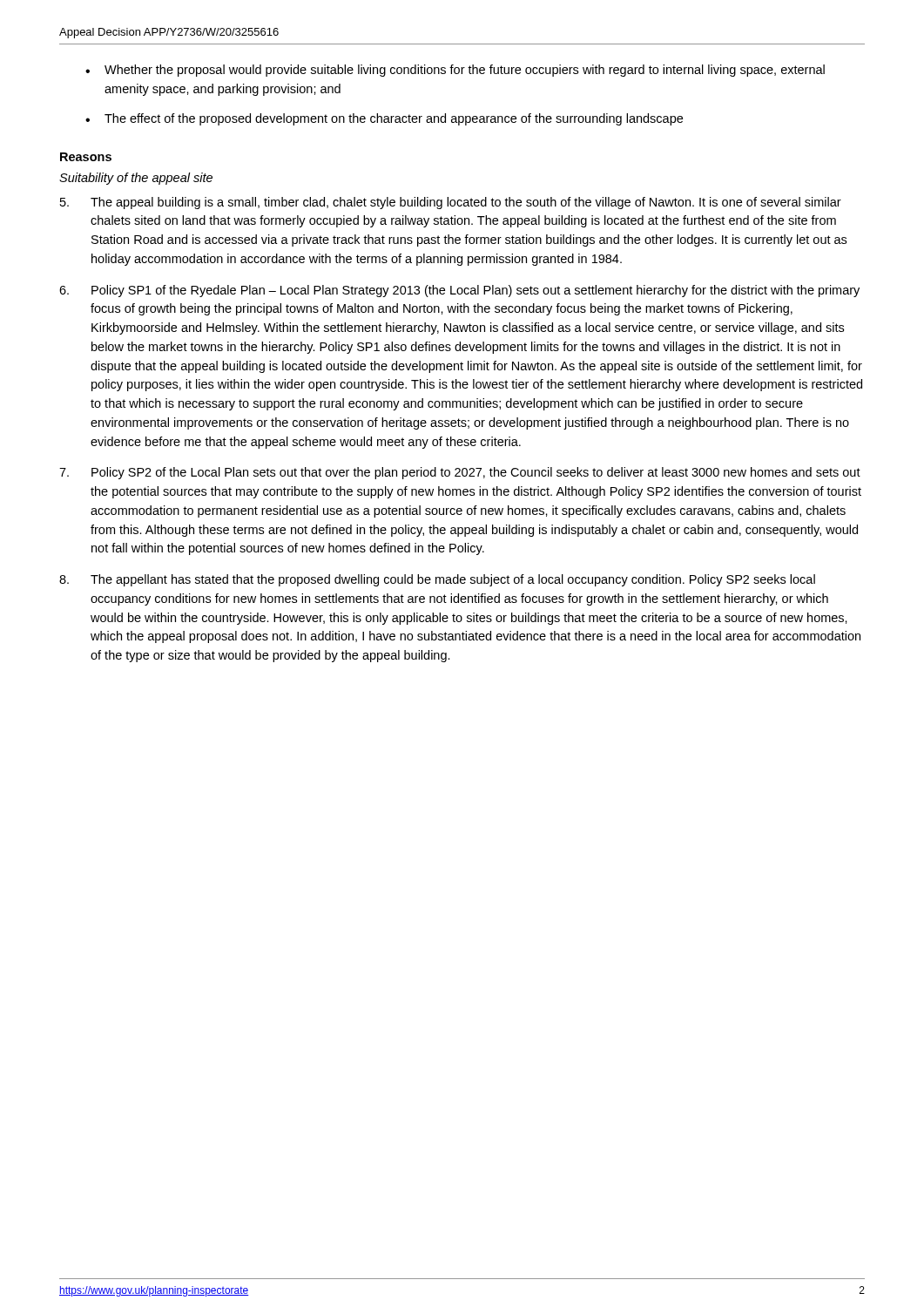Image resolution: width=924 pixels, height=1307 pixels.
Task: Point to the text block starting "5. The appeal building is a small, timber"
Action: (x=462, y=231)
